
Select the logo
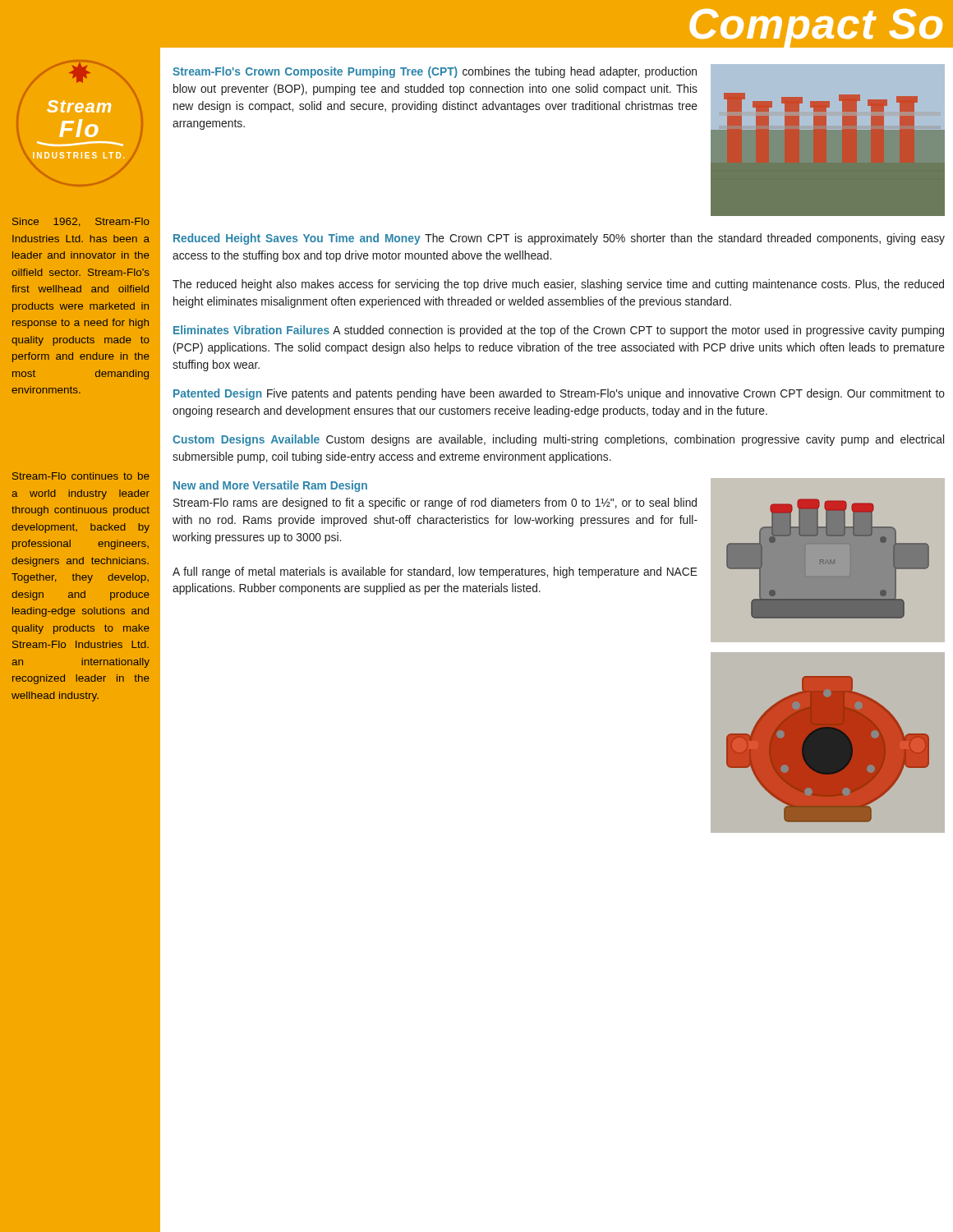[x=80, y=123]
